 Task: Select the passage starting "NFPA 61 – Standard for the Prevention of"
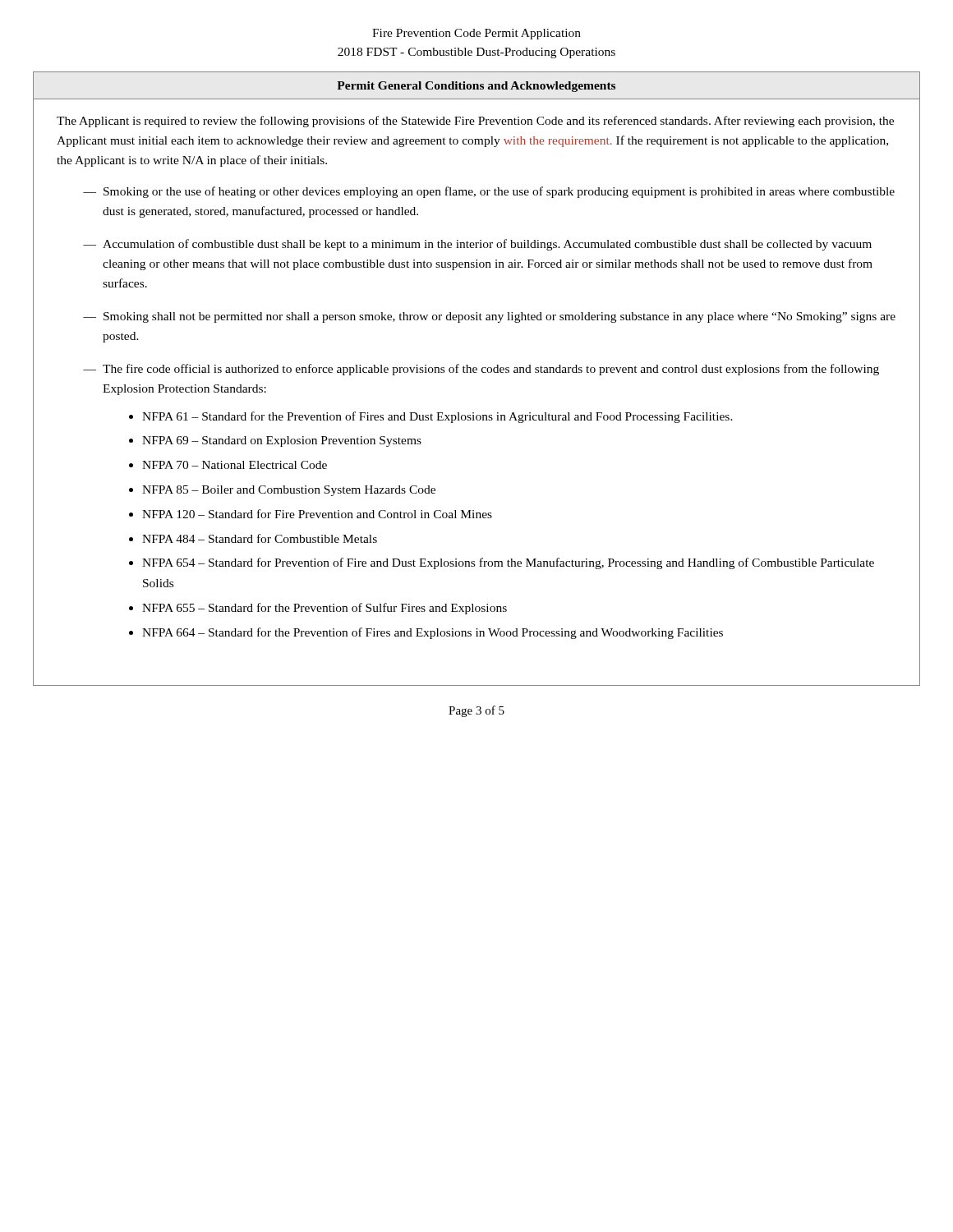(x=438, y=416)
